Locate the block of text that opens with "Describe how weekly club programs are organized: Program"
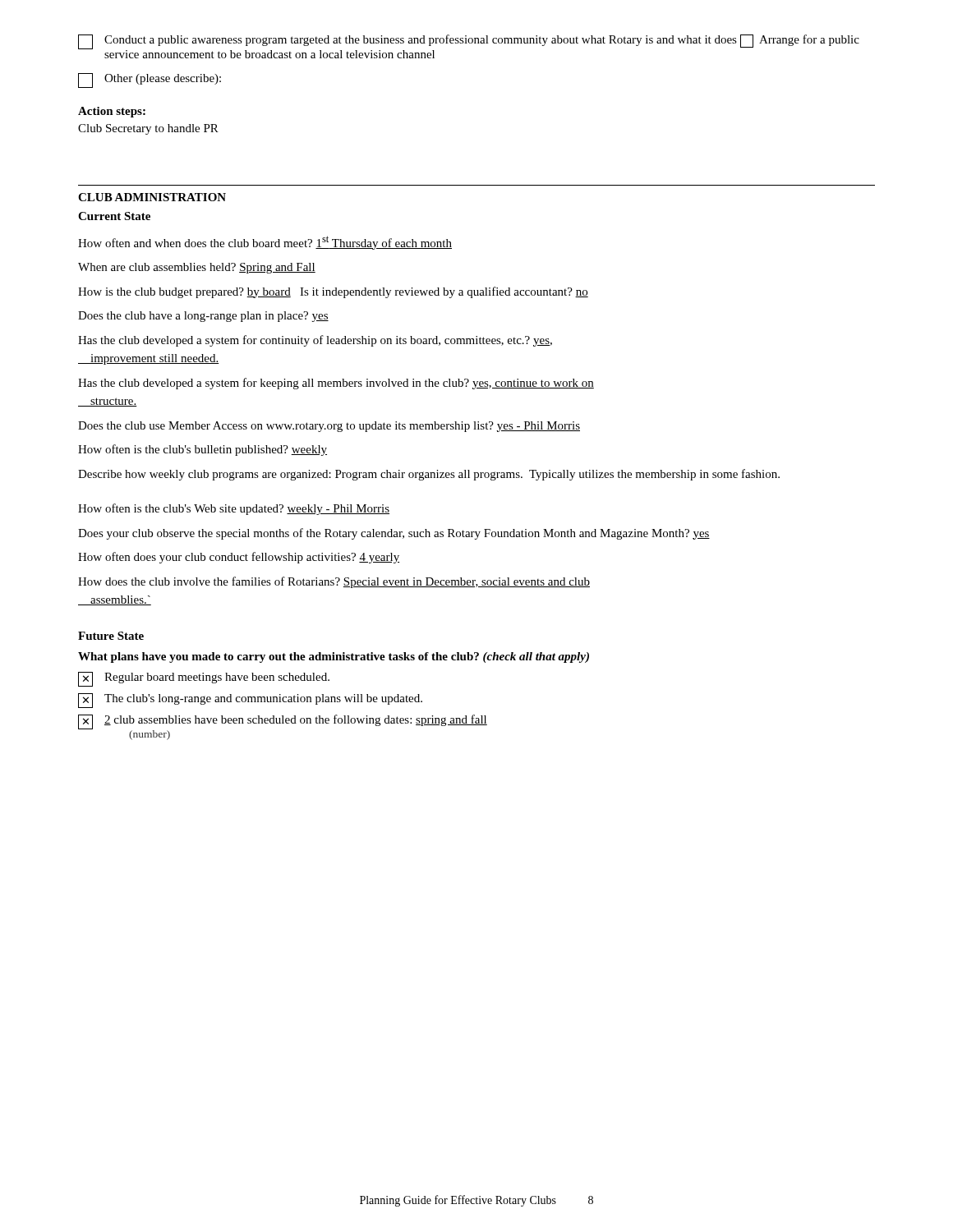 [x=429, y=474]
